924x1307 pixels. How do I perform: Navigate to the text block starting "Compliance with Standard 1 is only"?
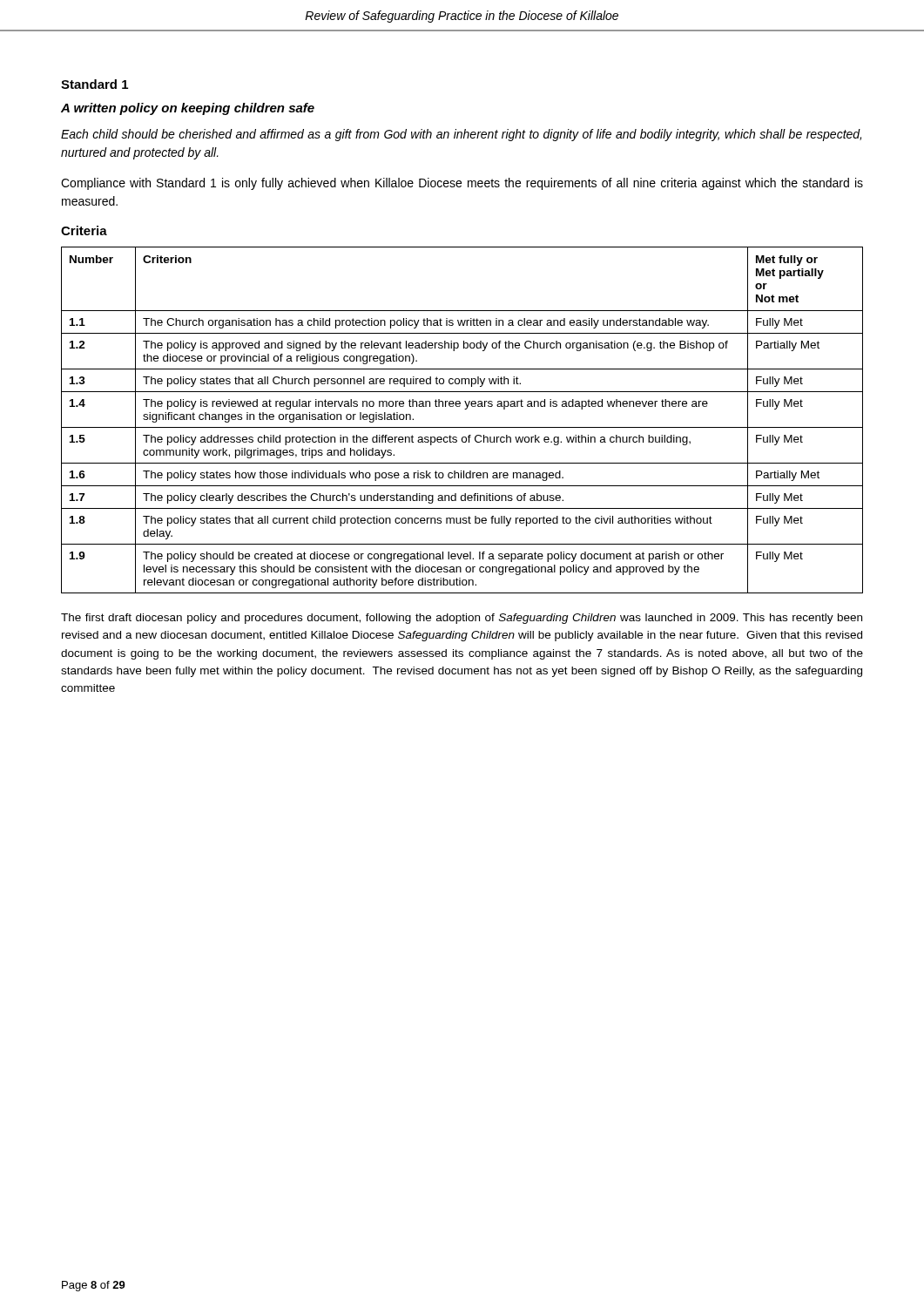462,192
